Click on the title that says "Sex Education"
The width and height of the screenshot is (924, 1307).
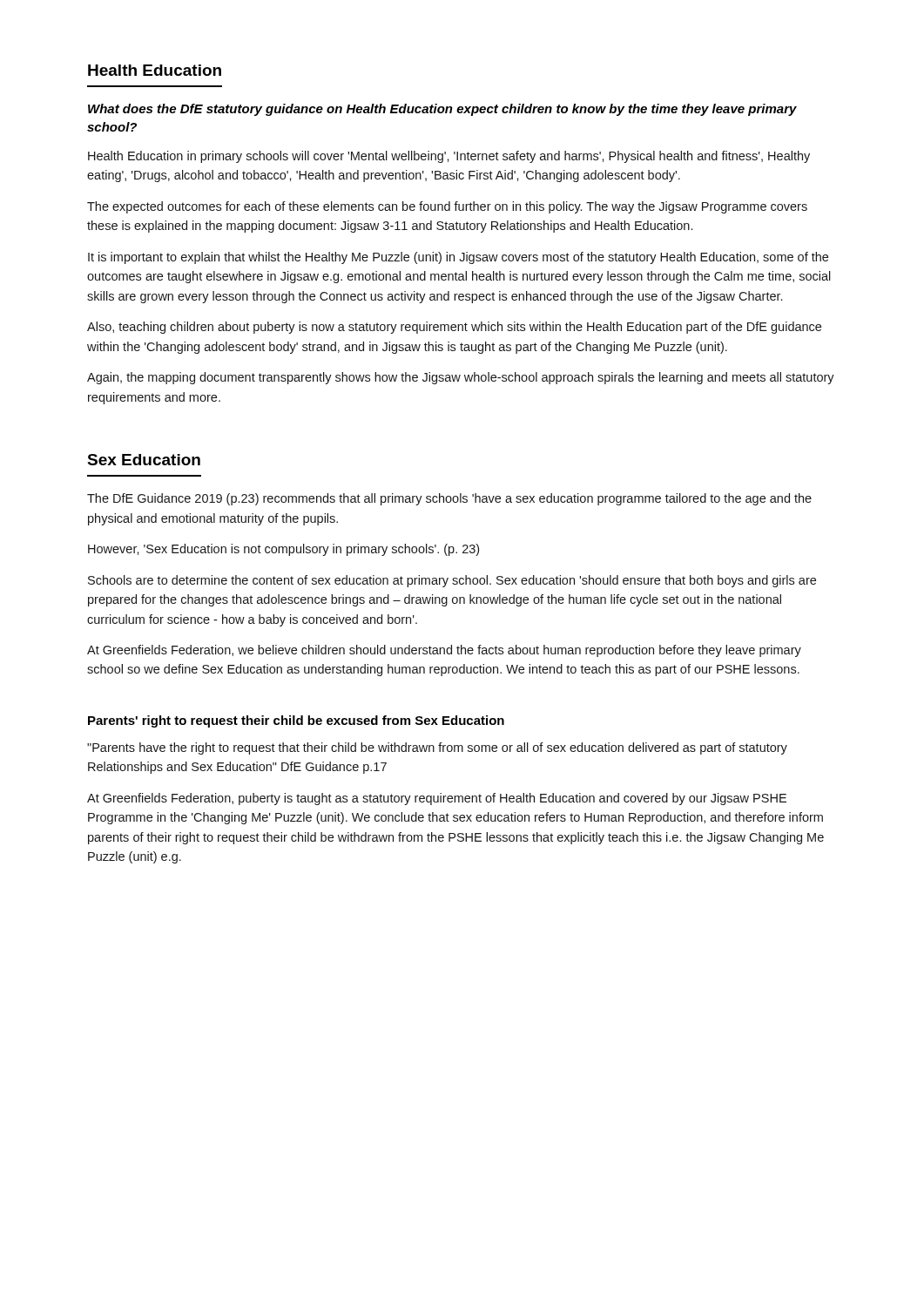(144, 460)
